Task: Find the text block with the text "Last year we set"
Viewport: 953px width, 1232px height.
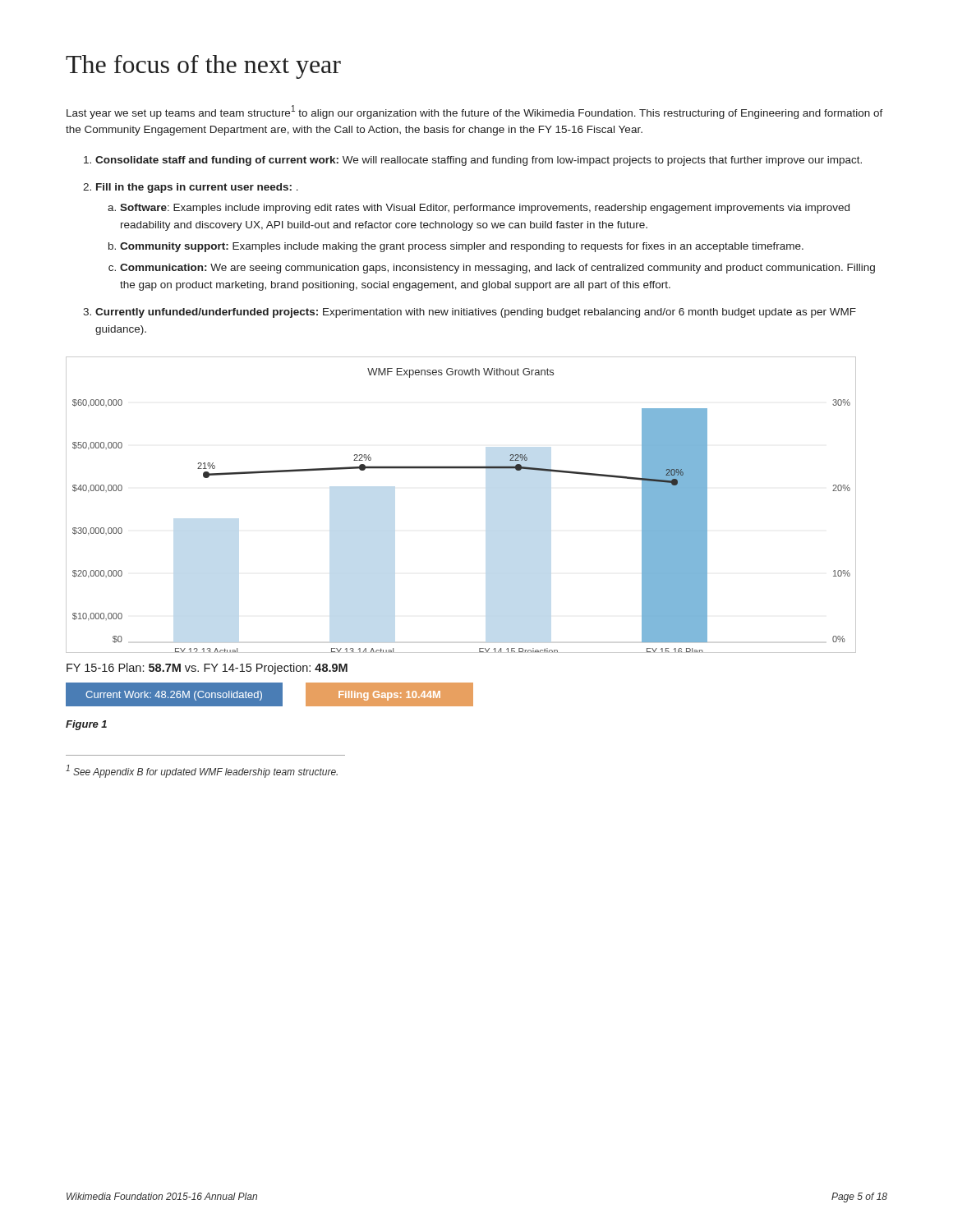Action: pos(474,120)
